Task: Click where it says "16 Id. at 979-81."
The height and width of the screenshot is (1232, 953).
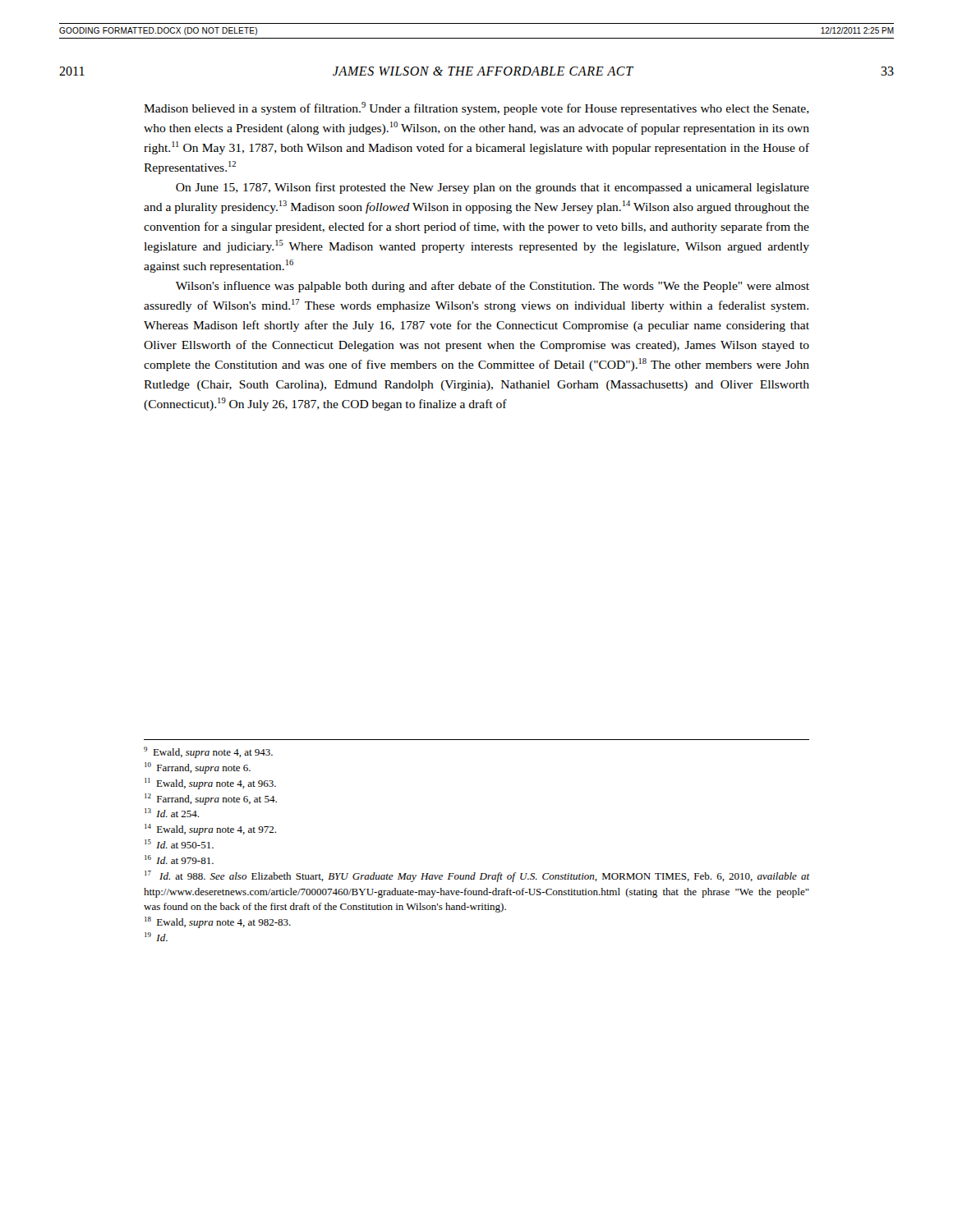Action: coord(476,861)
